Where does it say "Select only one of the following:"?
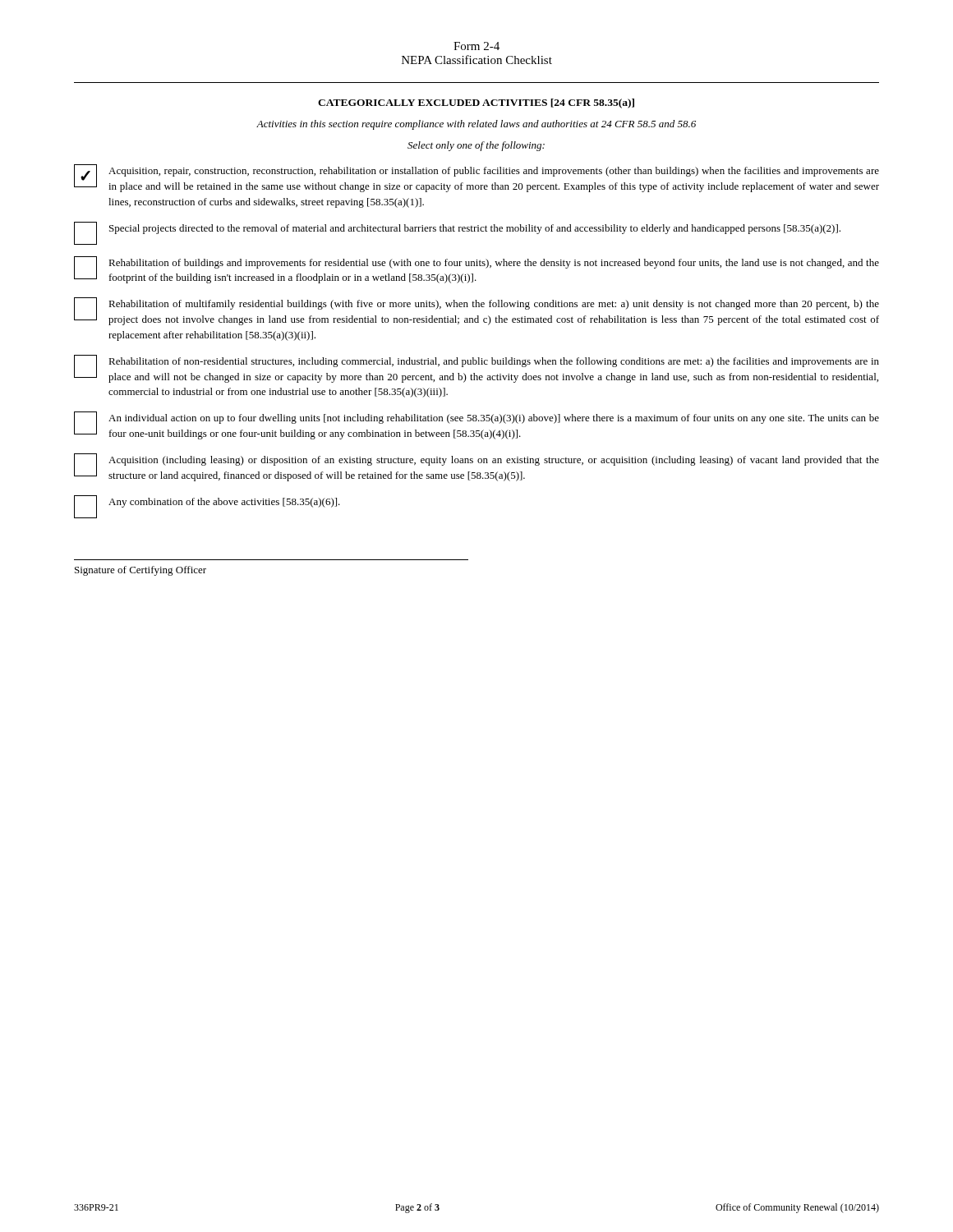Screen dimensions: 1232x953 click(x=476, y=145)
